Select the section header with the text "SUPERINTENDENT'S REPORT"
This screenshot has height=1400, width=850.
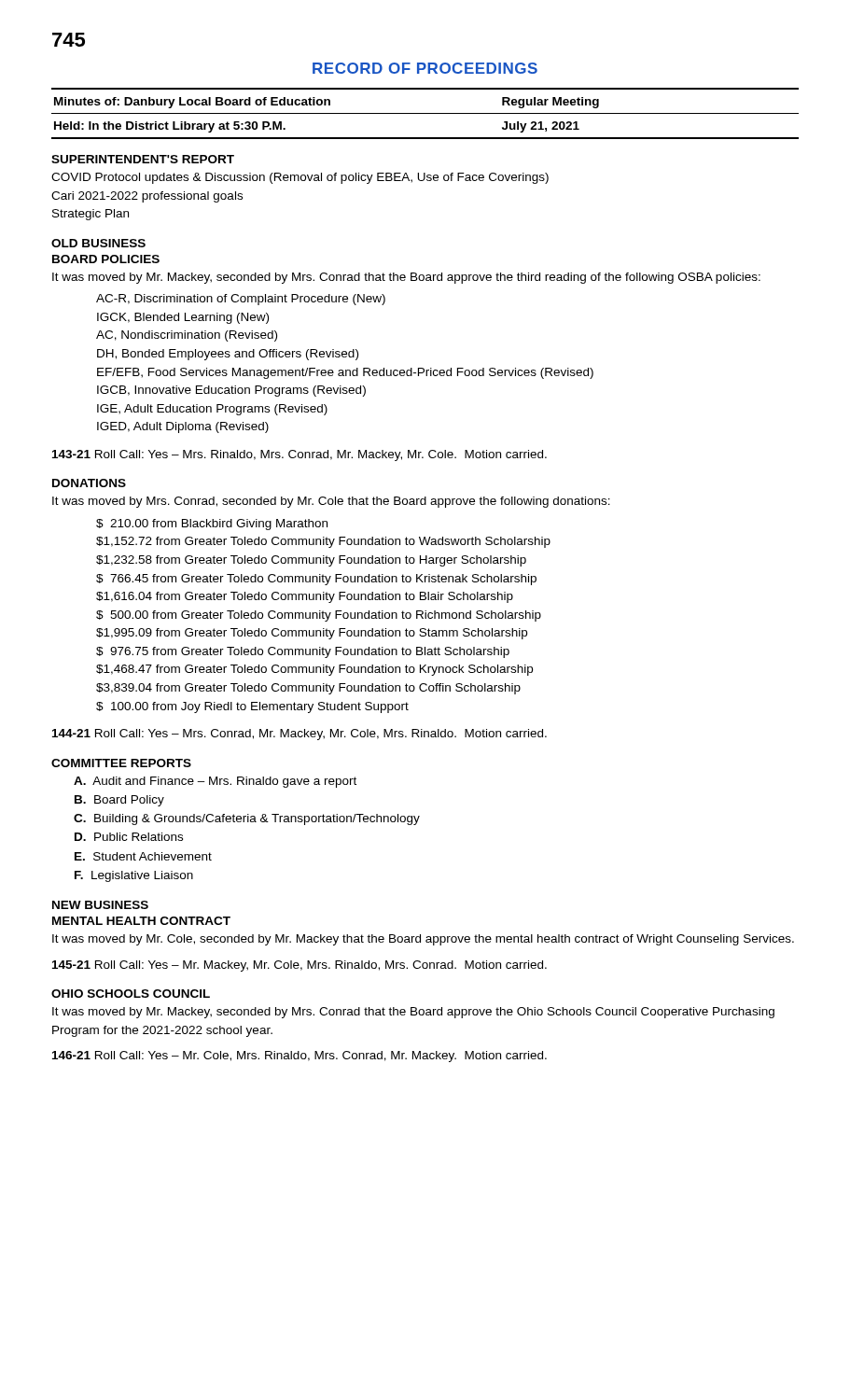click(143, 159)
